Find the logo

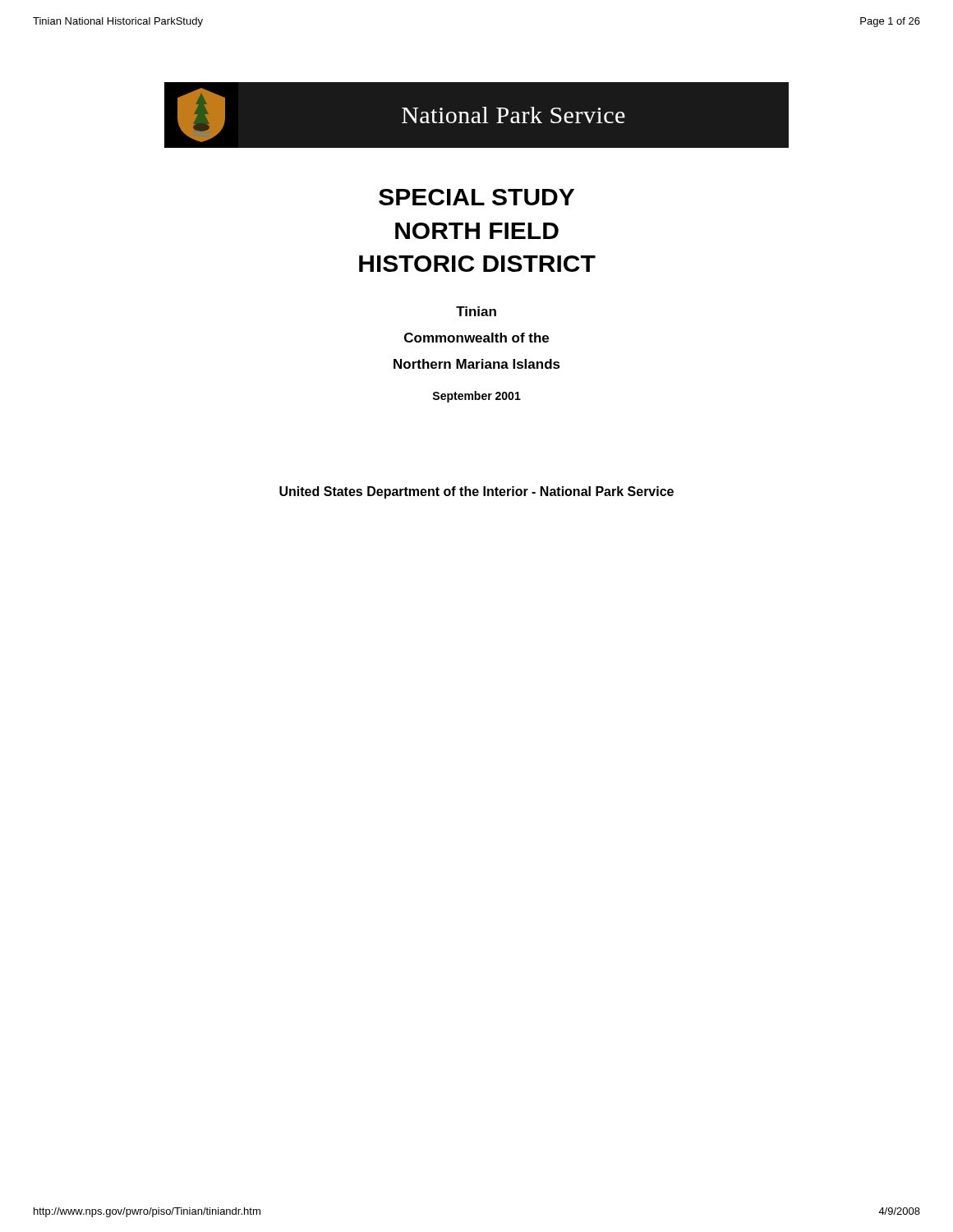tap(476, 115)
